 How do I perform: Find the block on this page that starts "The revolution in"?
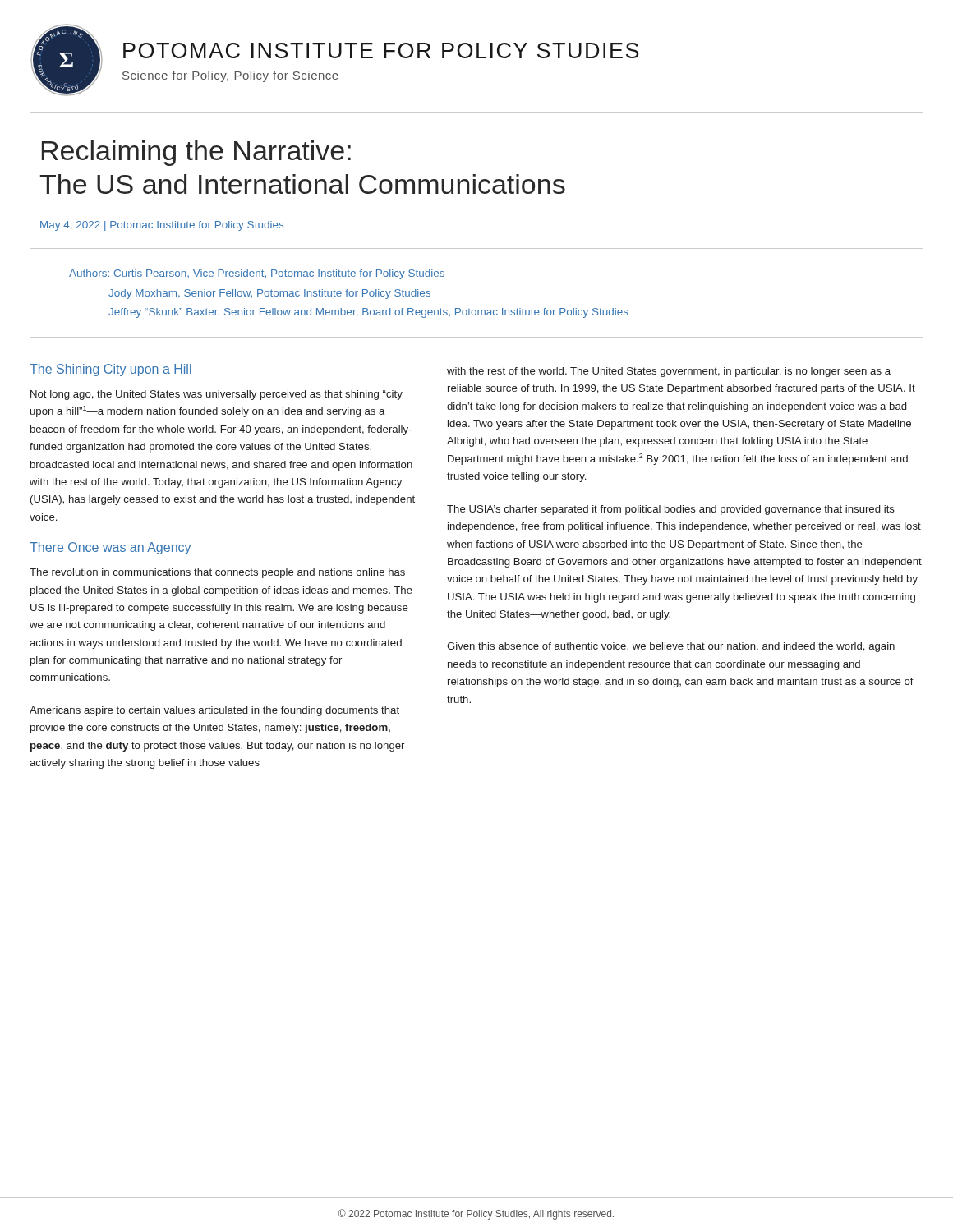tap(221, 625)
